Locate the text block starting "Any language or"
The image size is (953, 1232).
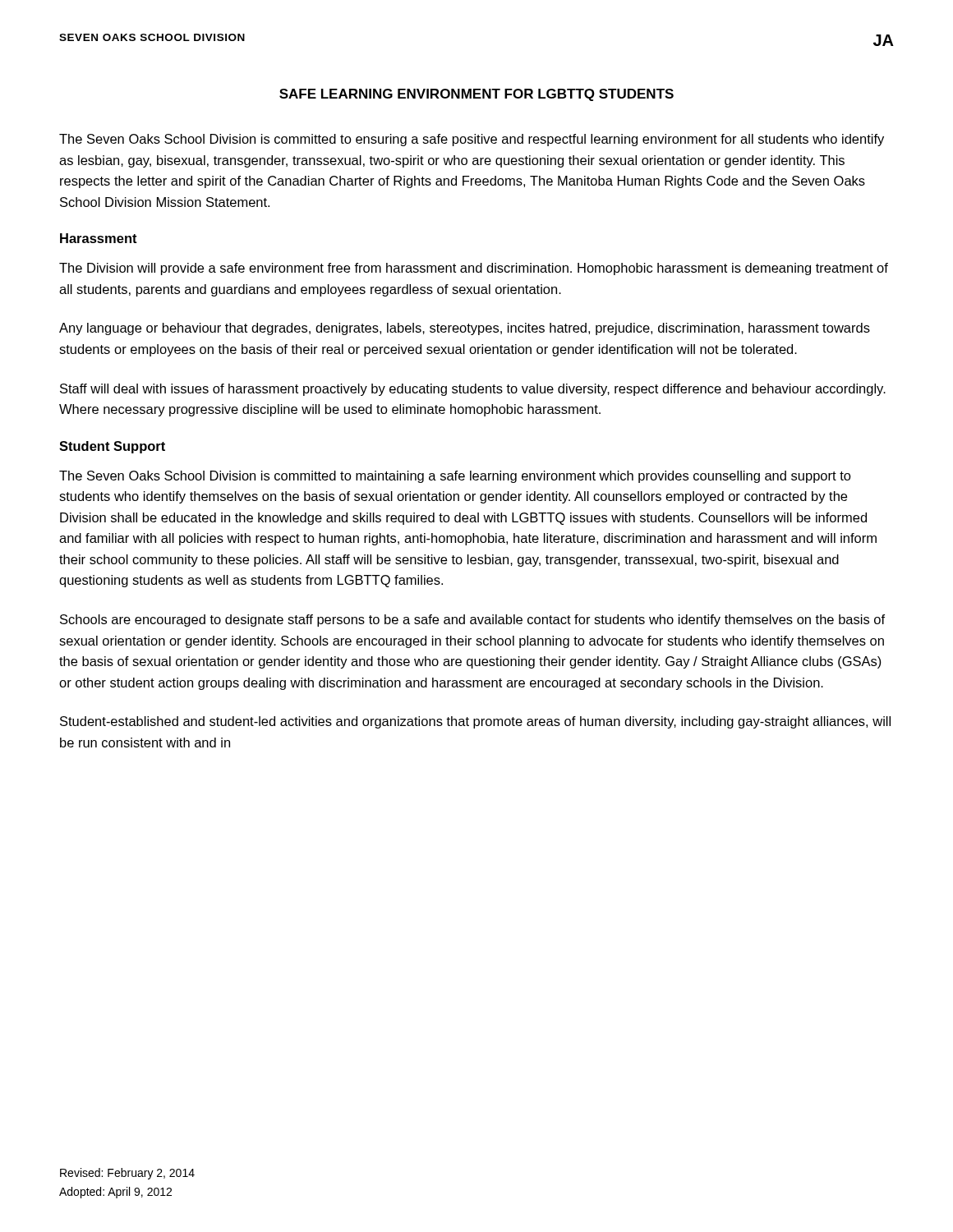click(x=465, y=338)
